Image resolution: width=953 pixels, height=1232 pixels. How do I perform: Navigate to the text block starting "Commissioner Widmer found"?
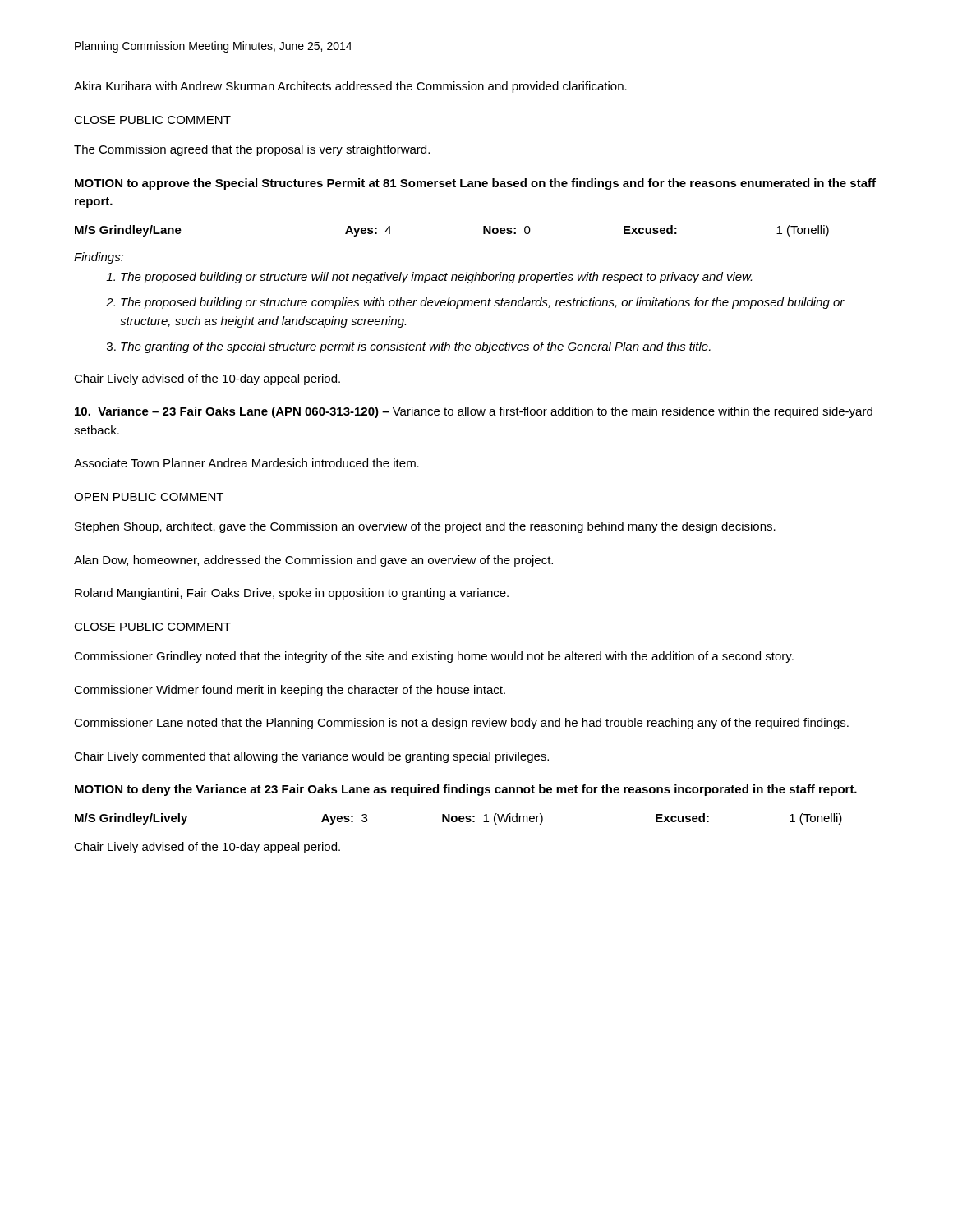[x=290, y=689]
